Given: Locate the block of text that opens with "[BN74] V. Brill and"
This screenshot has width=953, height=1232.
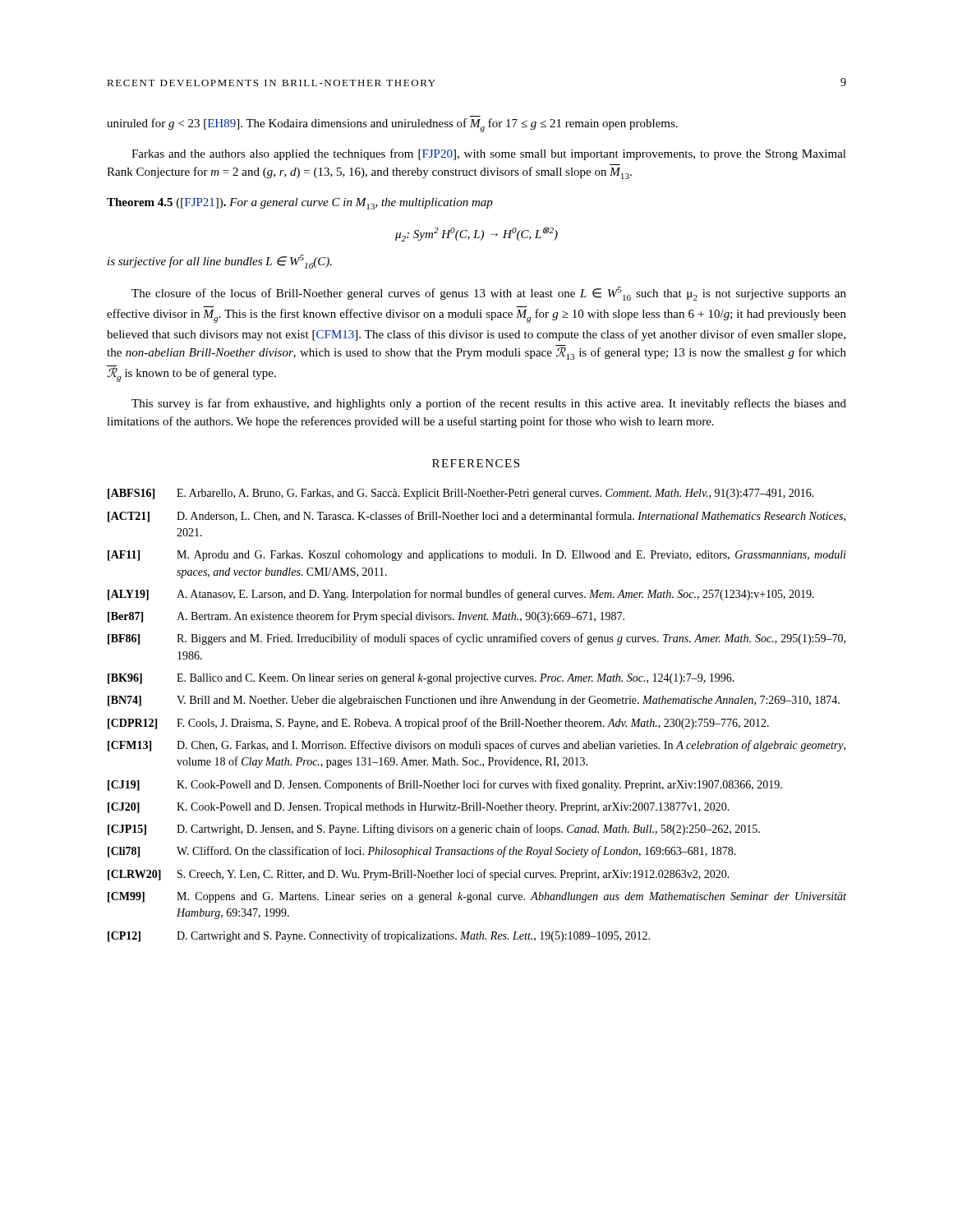Looking at the screenshot, I should coord(476,701).
